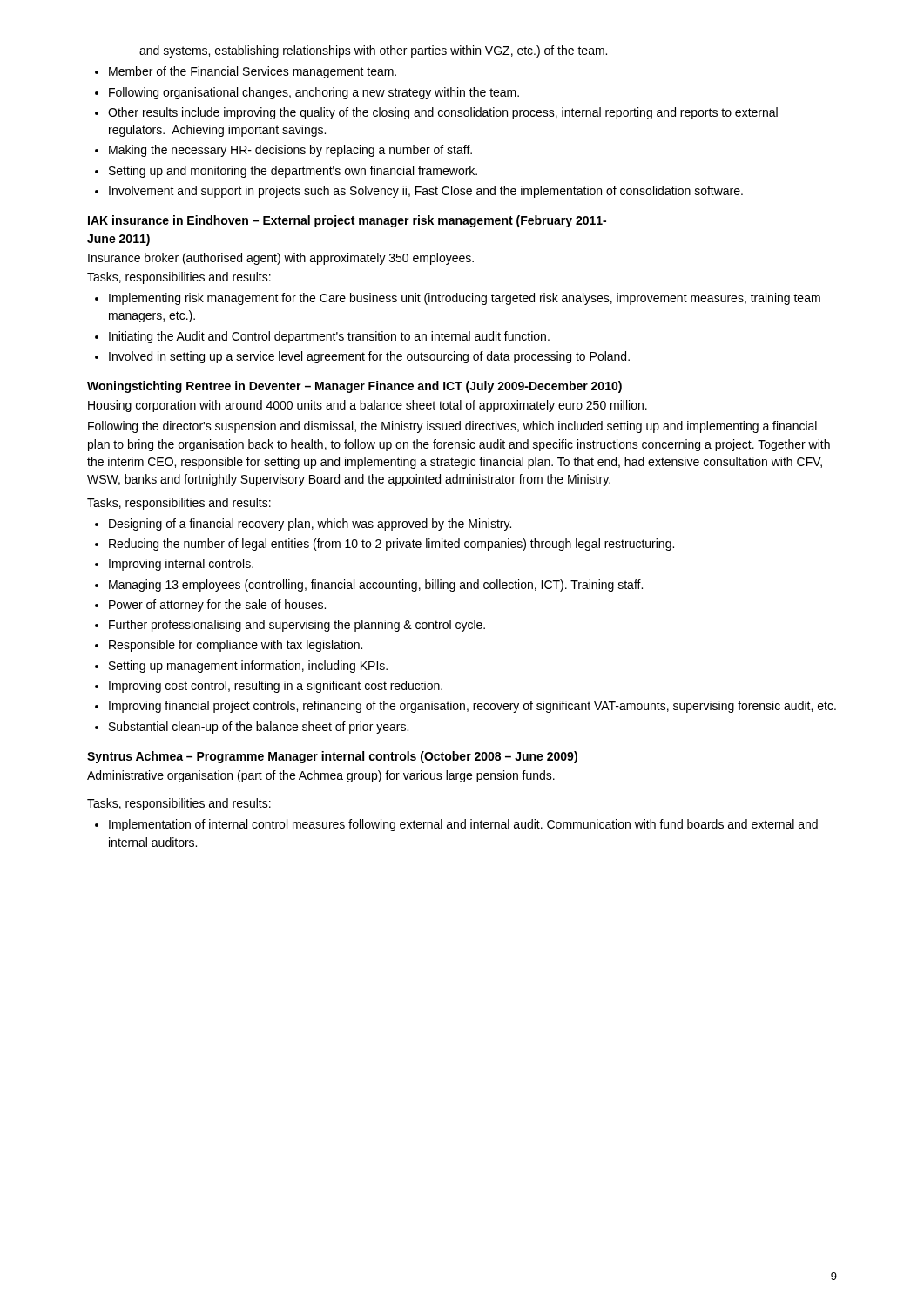The height and width of the screenshot is (1307, 924).
Task: Click on the section header containing "Syntrus Achmea –"
Action: (x=333, y=756)
